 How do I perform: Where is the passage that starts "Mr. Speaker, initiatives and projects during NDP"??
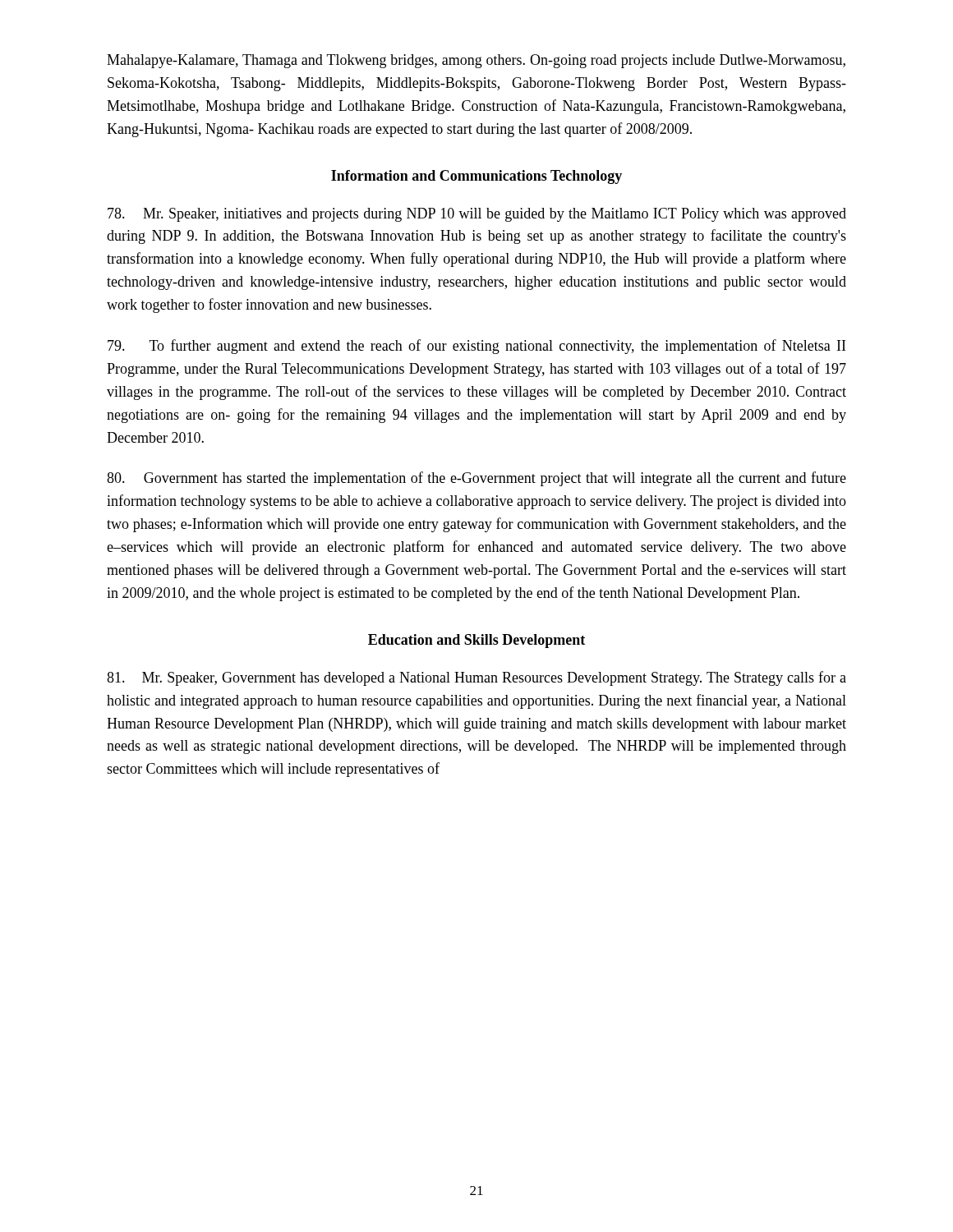(x=476, y=259)
